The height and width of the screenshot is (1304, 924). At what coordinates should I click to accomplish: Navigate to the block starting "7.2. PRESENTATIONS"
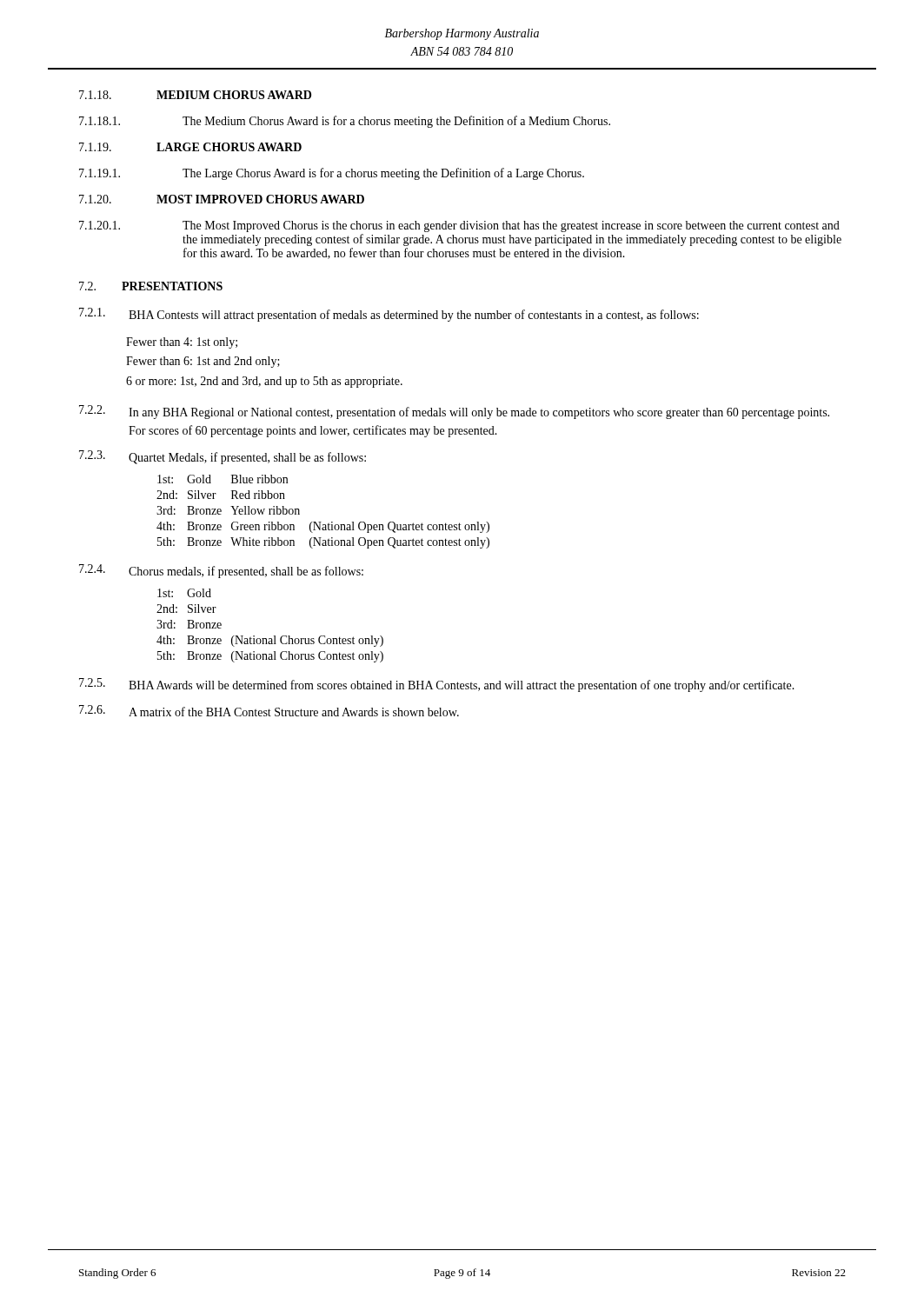[x=151, y=286]
